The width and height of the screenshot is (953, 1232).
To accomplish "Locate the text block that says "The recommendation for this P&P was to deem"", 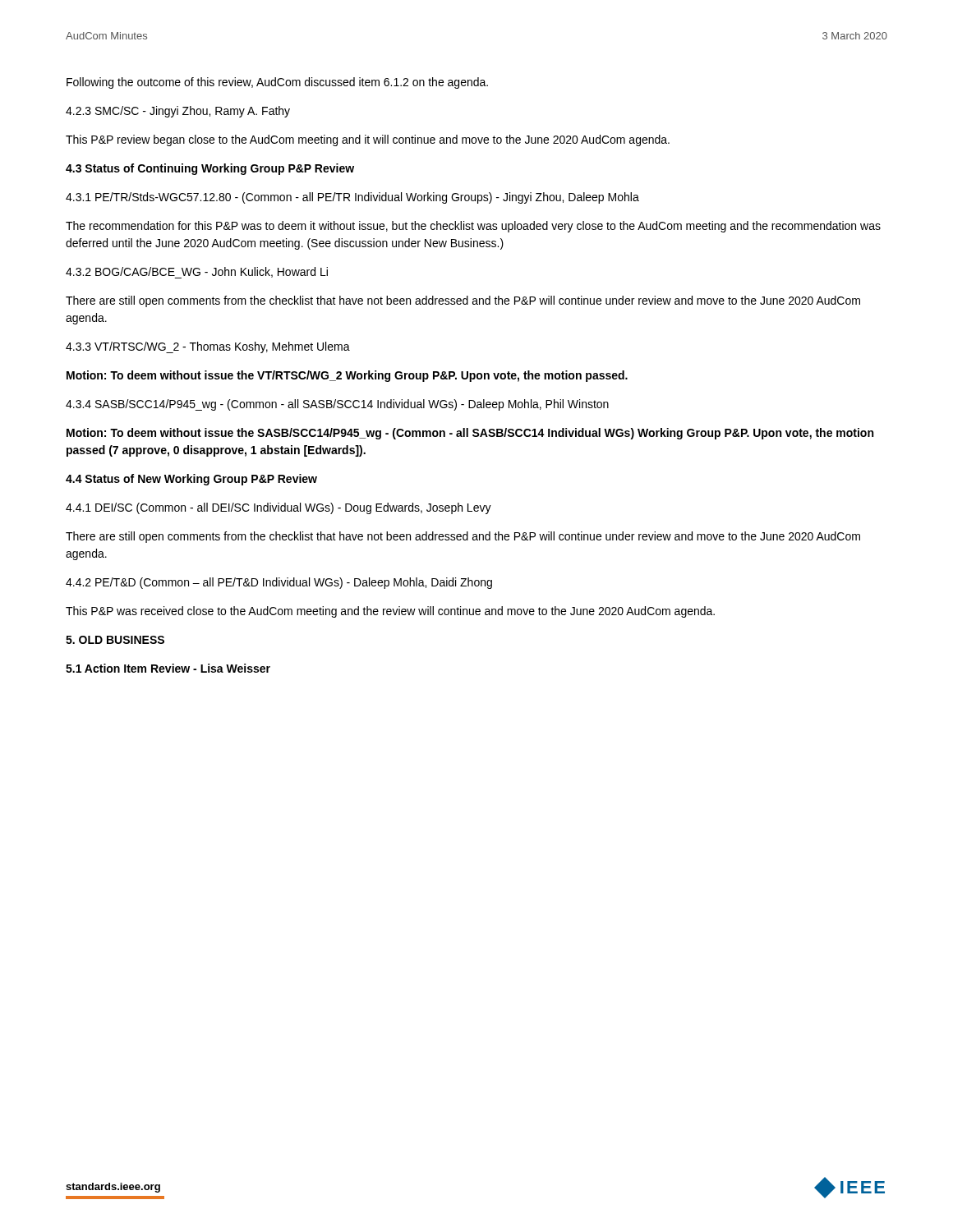I will 473,235.
